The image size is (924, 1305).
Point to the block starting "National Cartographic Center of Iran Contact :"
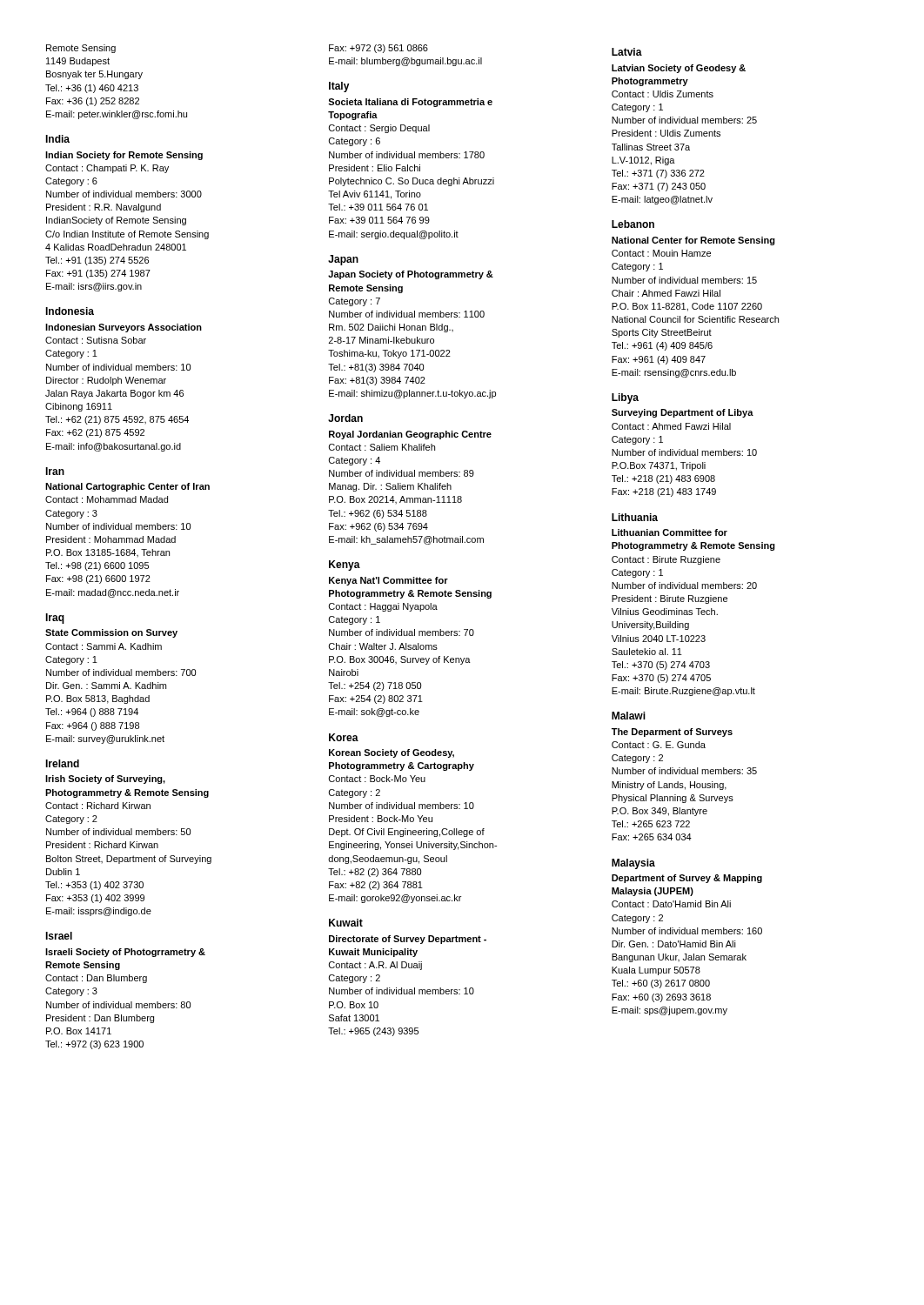[x=179, y=540]
